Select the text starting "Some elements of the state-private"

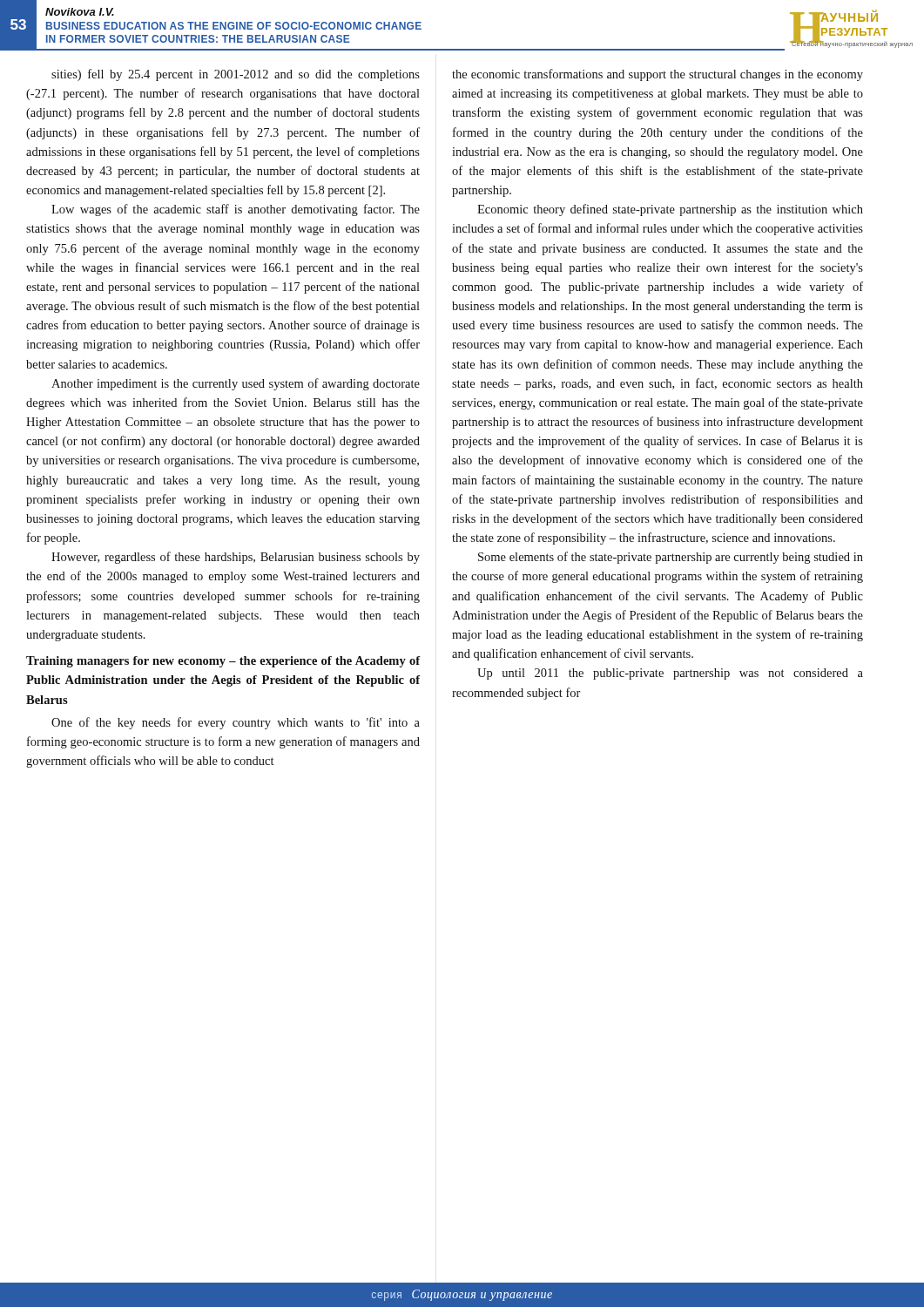pos(658,605)
